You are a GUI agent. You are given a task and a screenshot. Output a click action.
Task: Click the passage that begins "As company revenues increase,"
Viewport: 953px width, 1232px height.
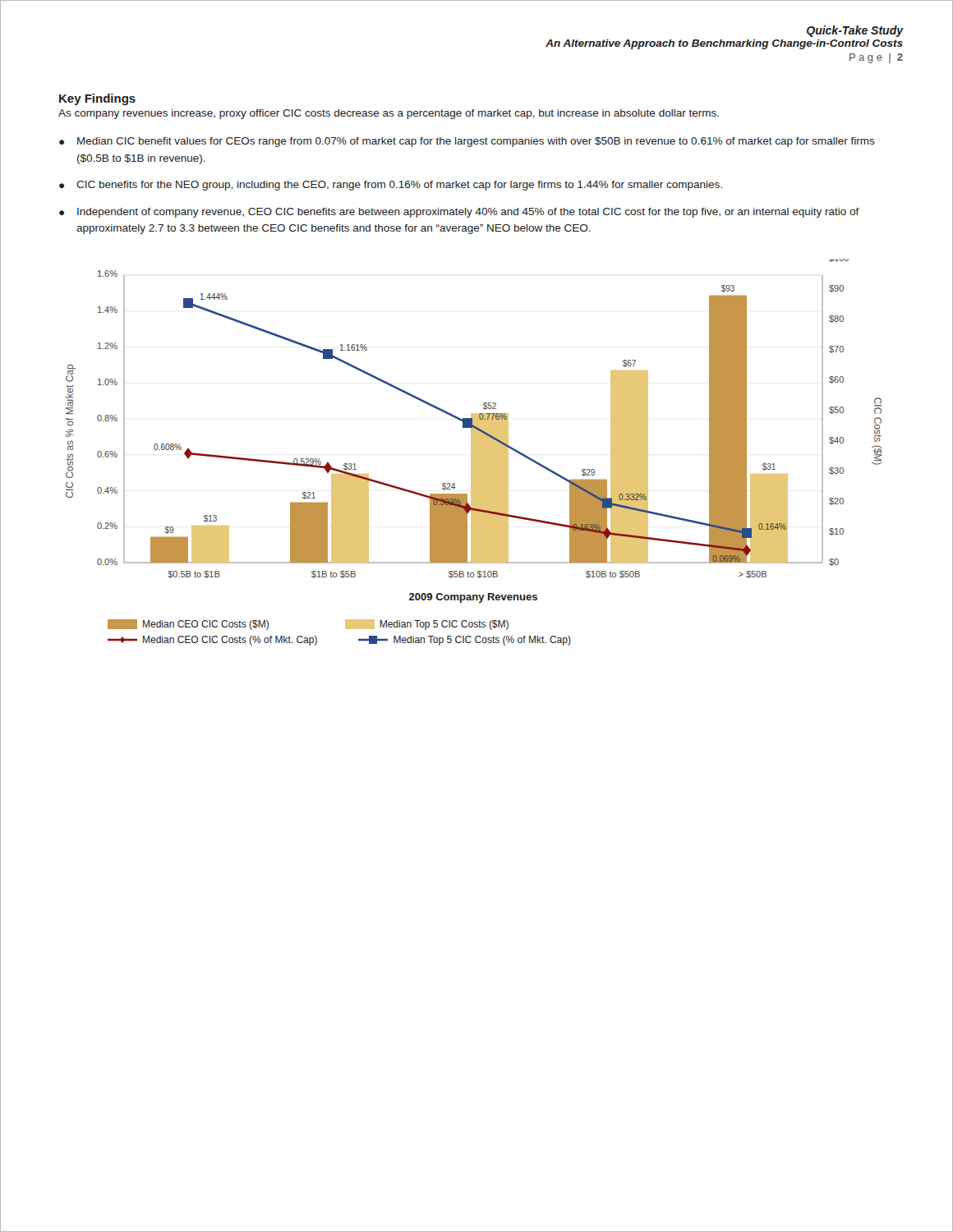pos(389,113)
